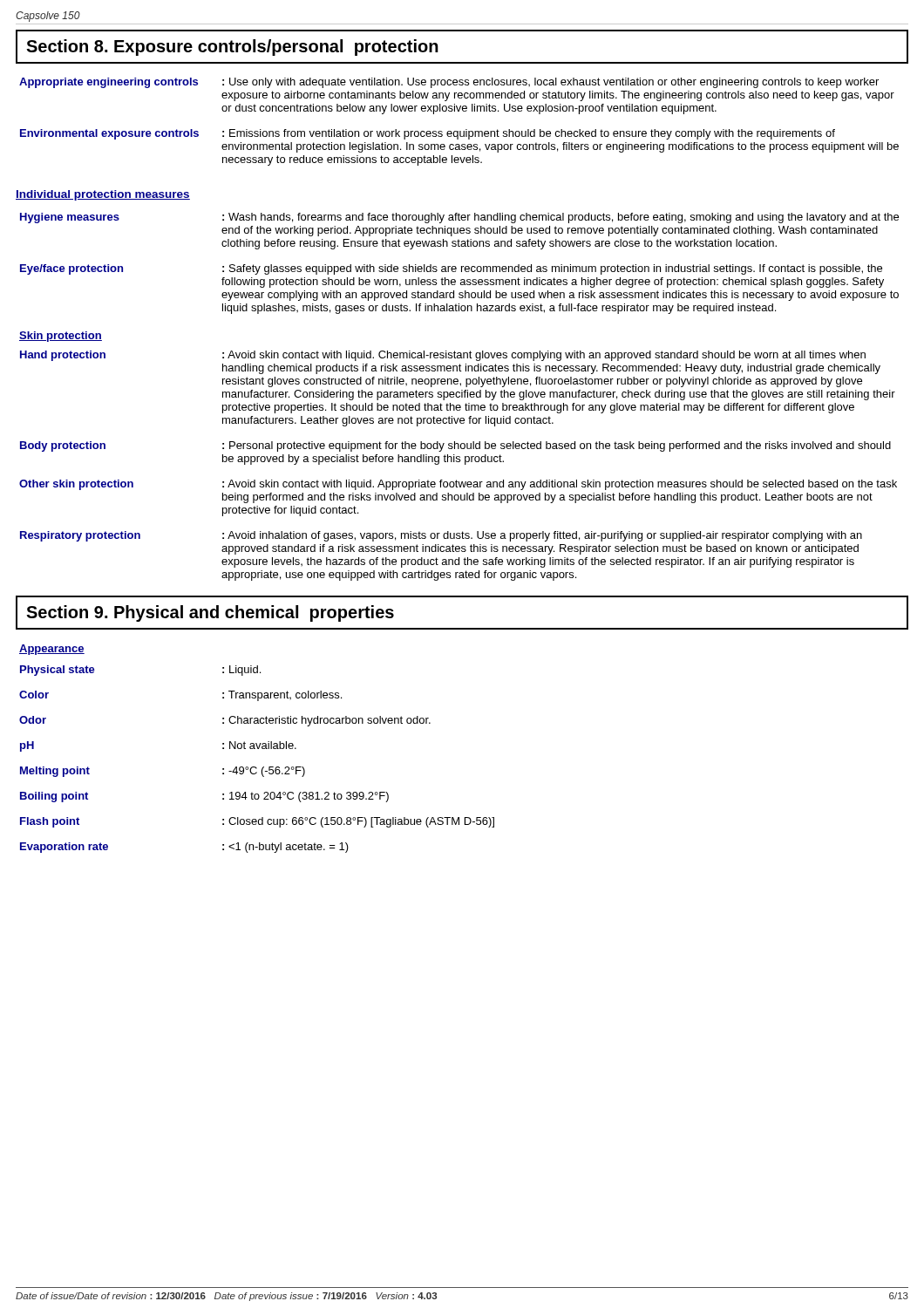Find the block starting "Physical state : Liquid."
Image resolution: width=924 pixels, height=1308 pixels.
tap(57, 670)
